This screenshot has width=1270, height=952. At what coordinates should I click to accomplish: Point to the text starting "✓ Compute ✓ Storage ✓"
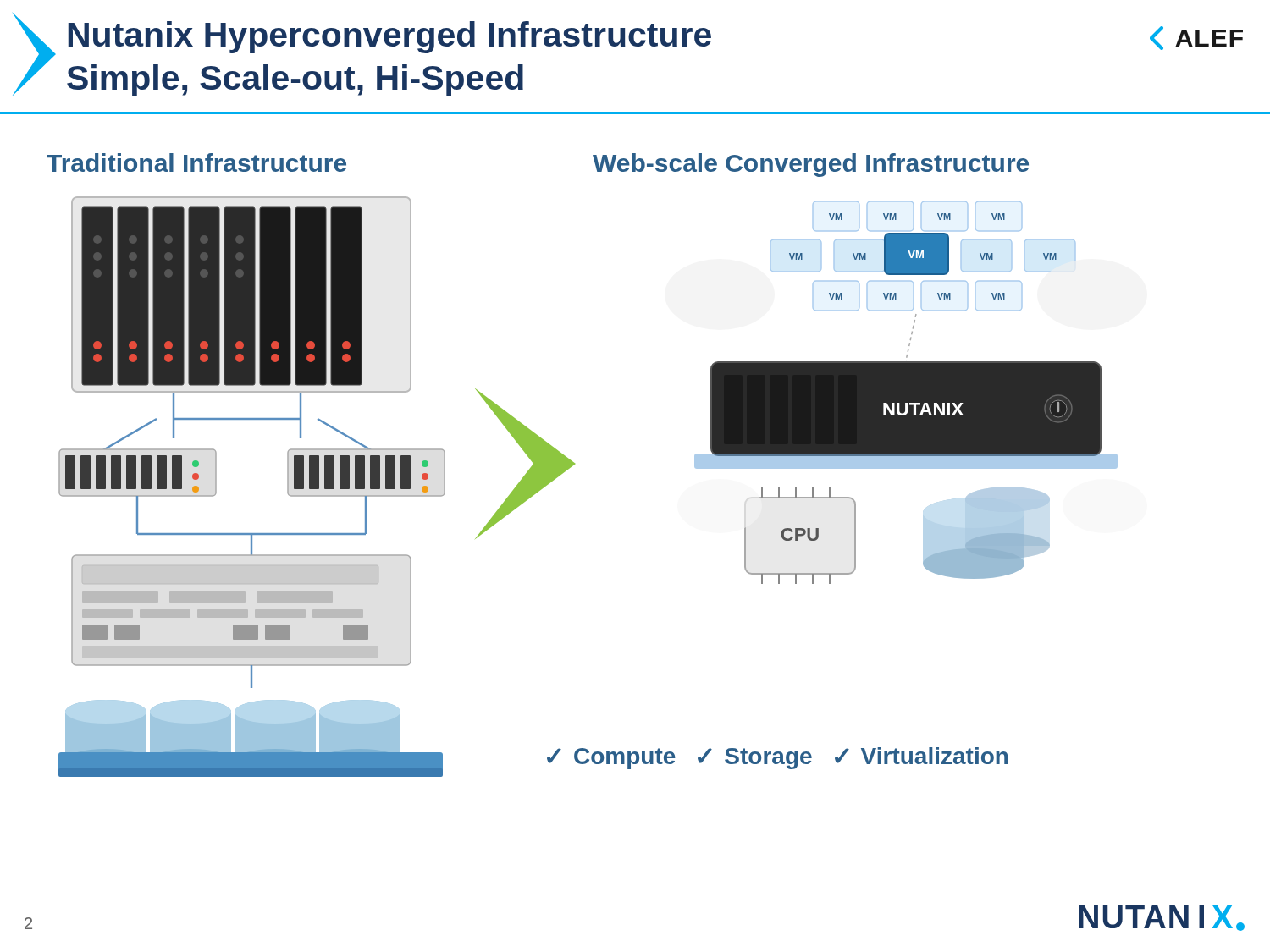click(776, 756)
